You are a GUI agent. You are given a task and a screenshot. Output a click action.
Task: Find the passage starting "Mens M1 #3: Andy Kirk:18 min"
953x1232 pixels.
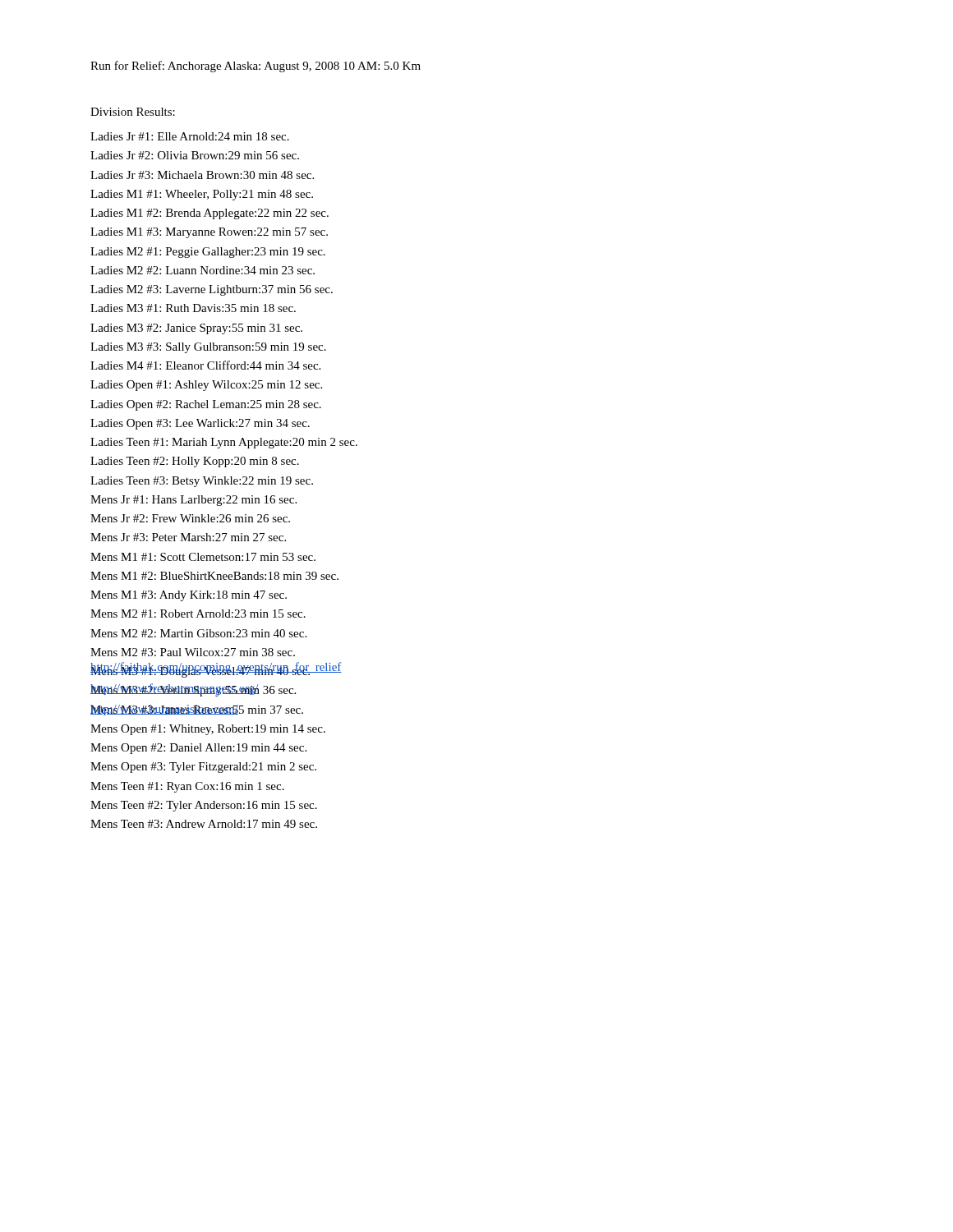(224, 595)
